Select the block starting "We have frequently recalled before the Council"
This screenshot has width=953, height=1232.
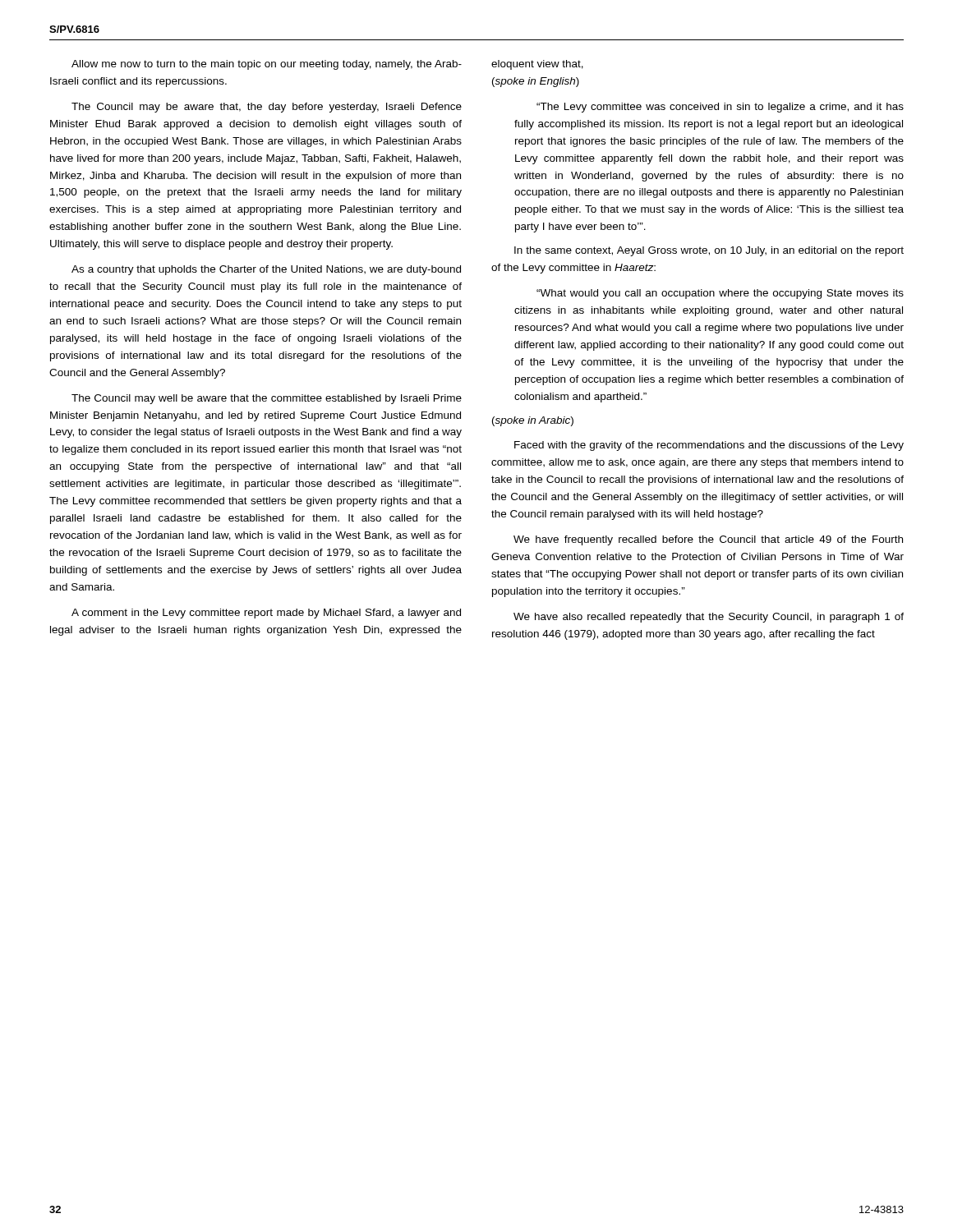698,566
